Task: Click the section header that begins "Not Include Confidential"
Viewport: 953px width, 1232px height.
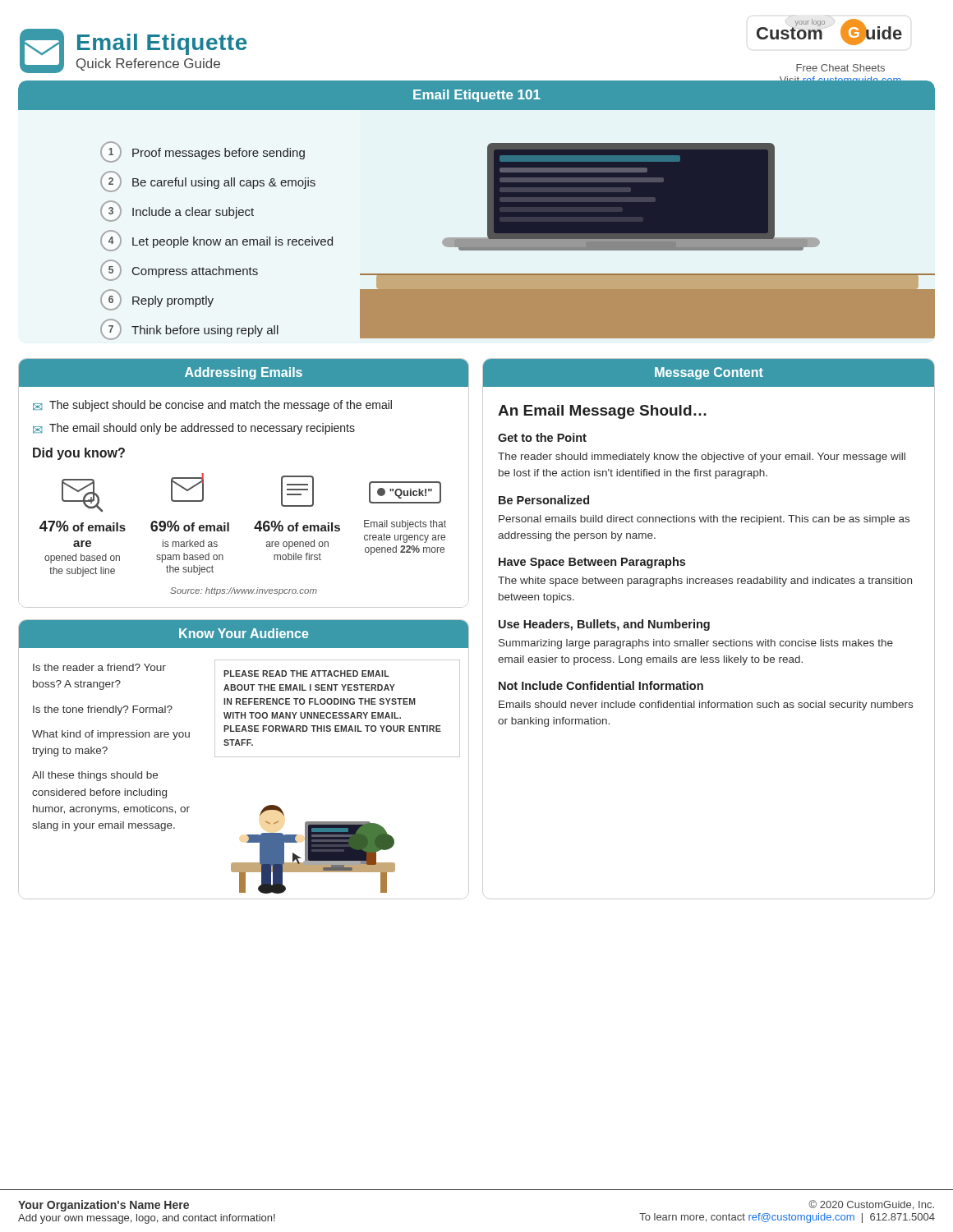Action: click(x=601, y=686)
